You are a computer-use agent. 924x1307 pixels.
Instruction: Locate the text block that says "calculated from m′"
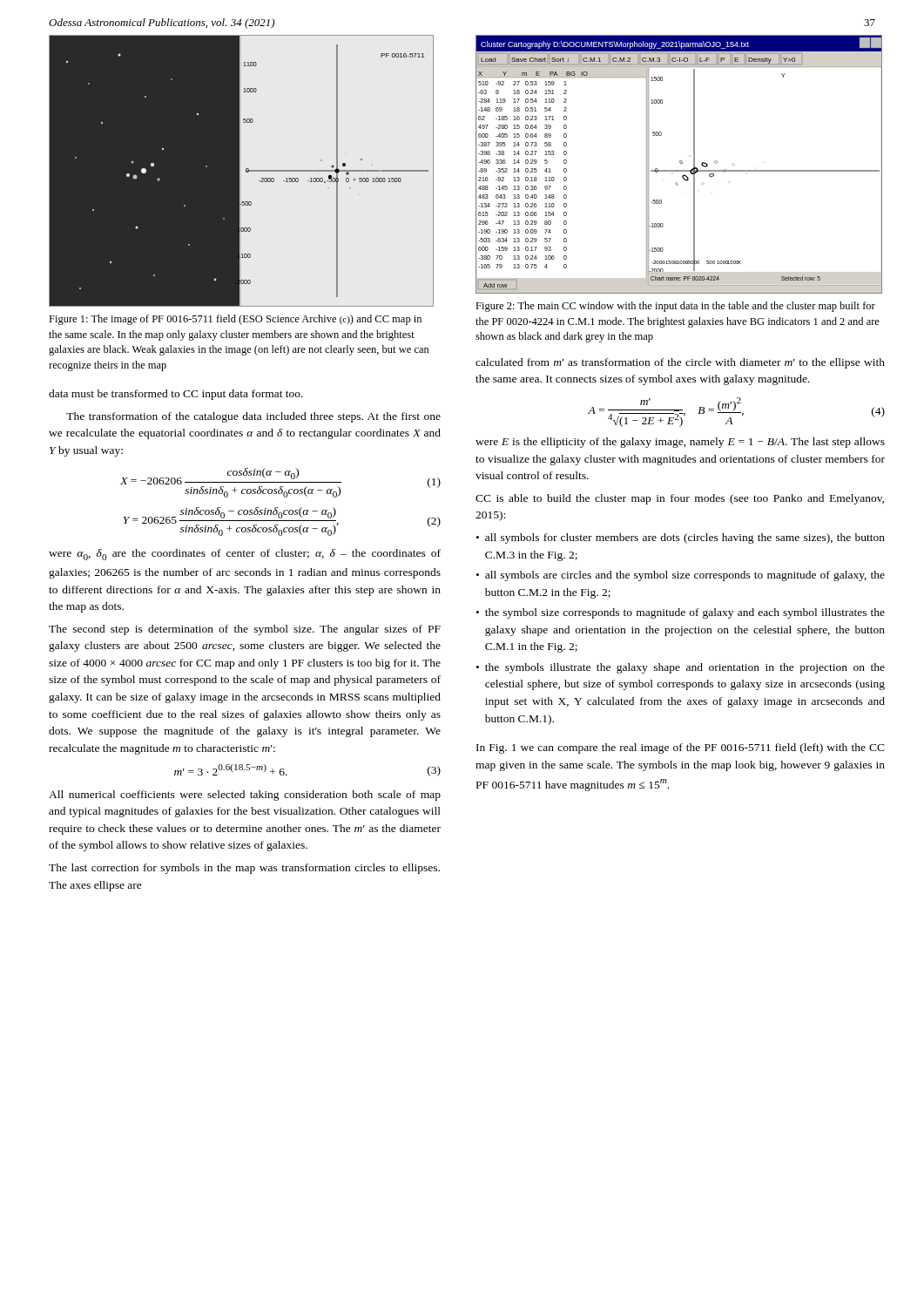pyautogui.click(x=680, y=370)
